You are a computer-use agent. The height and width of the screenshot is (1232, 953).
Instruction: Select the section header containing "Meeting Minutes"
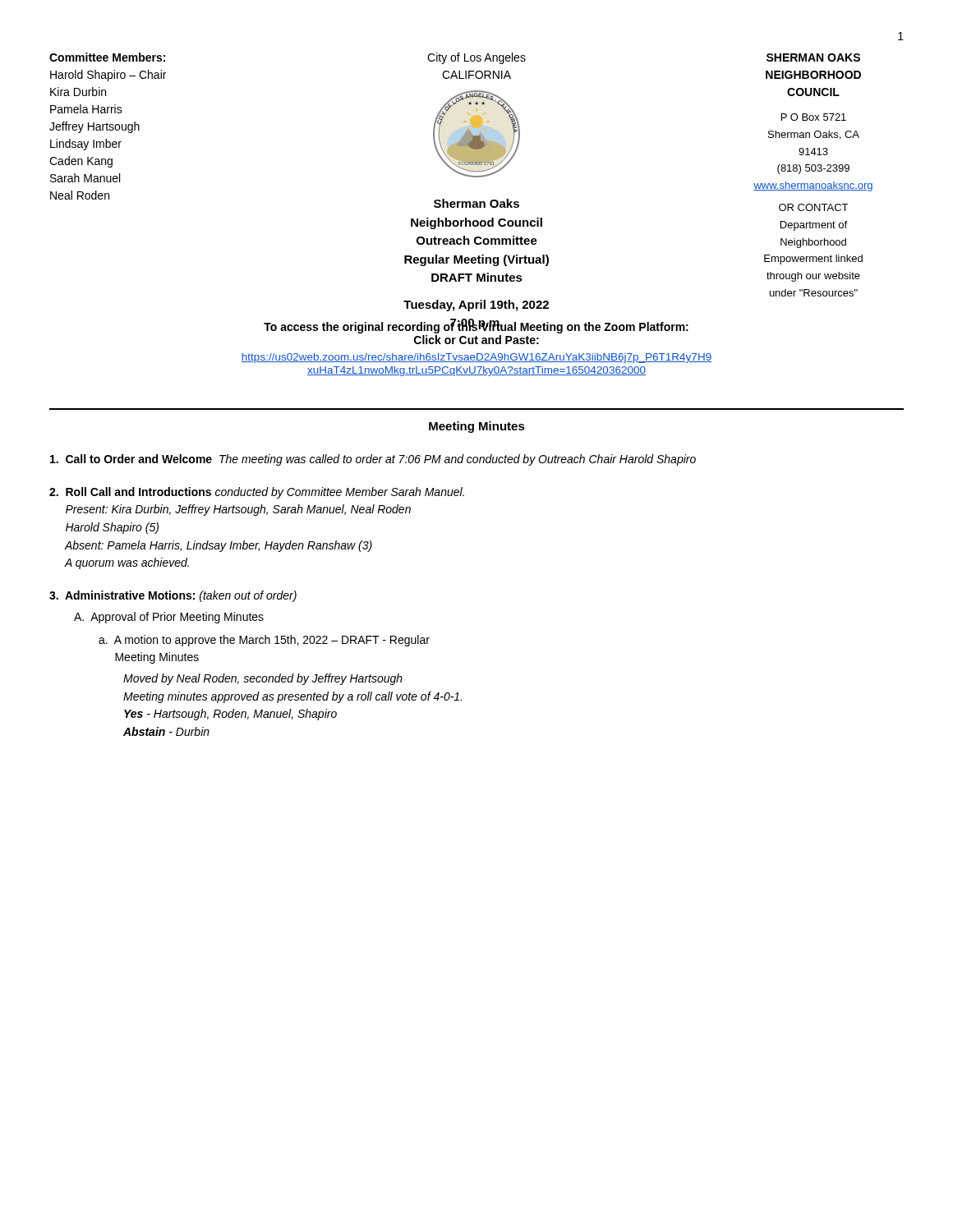476,426
